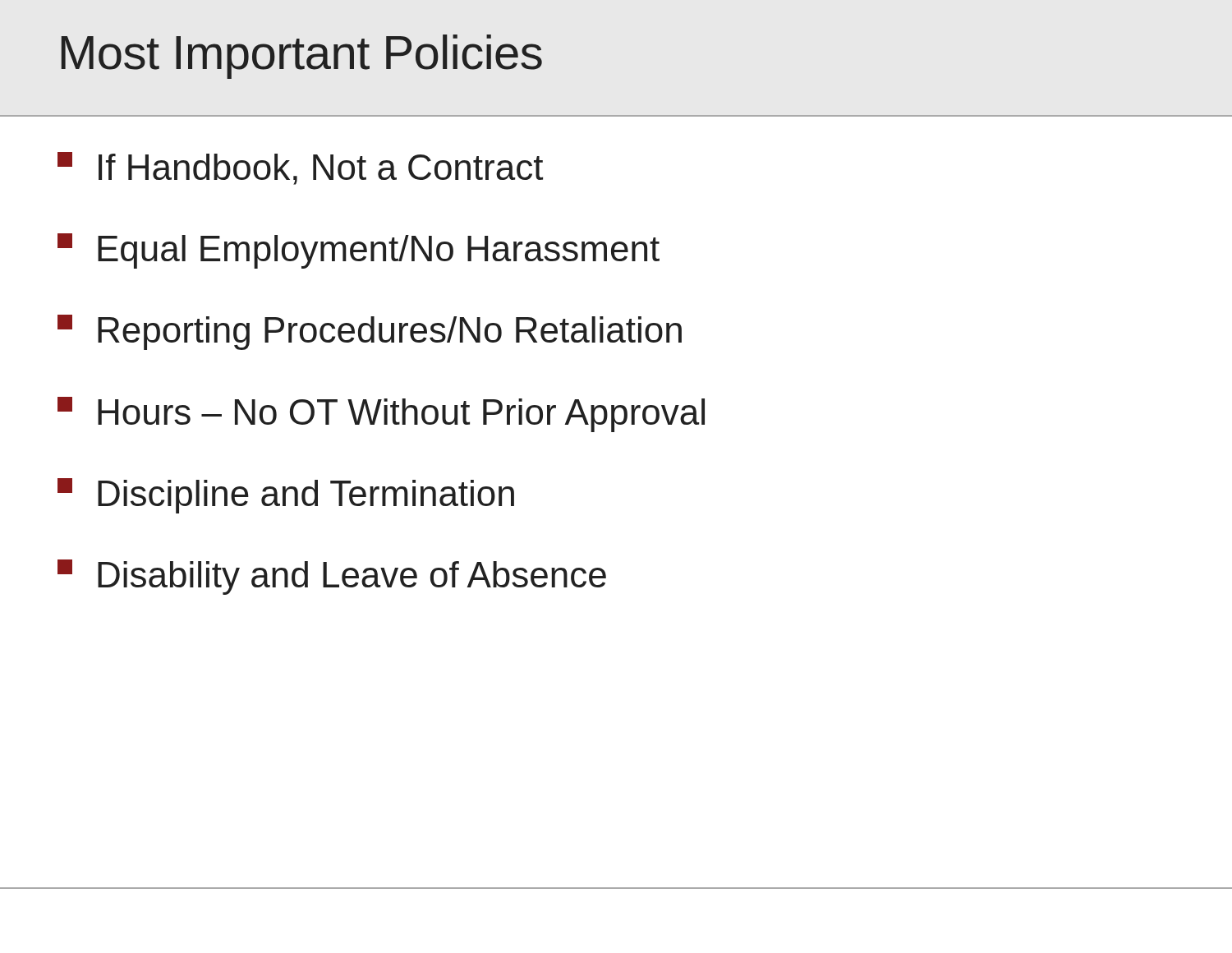Image resolution: width=1232 pixels, height=953 pixels.
Task: Click on the passage starting "Reporting Procedures/No Retaliation"
Action: pyautogui.click(x=371, y=330)
